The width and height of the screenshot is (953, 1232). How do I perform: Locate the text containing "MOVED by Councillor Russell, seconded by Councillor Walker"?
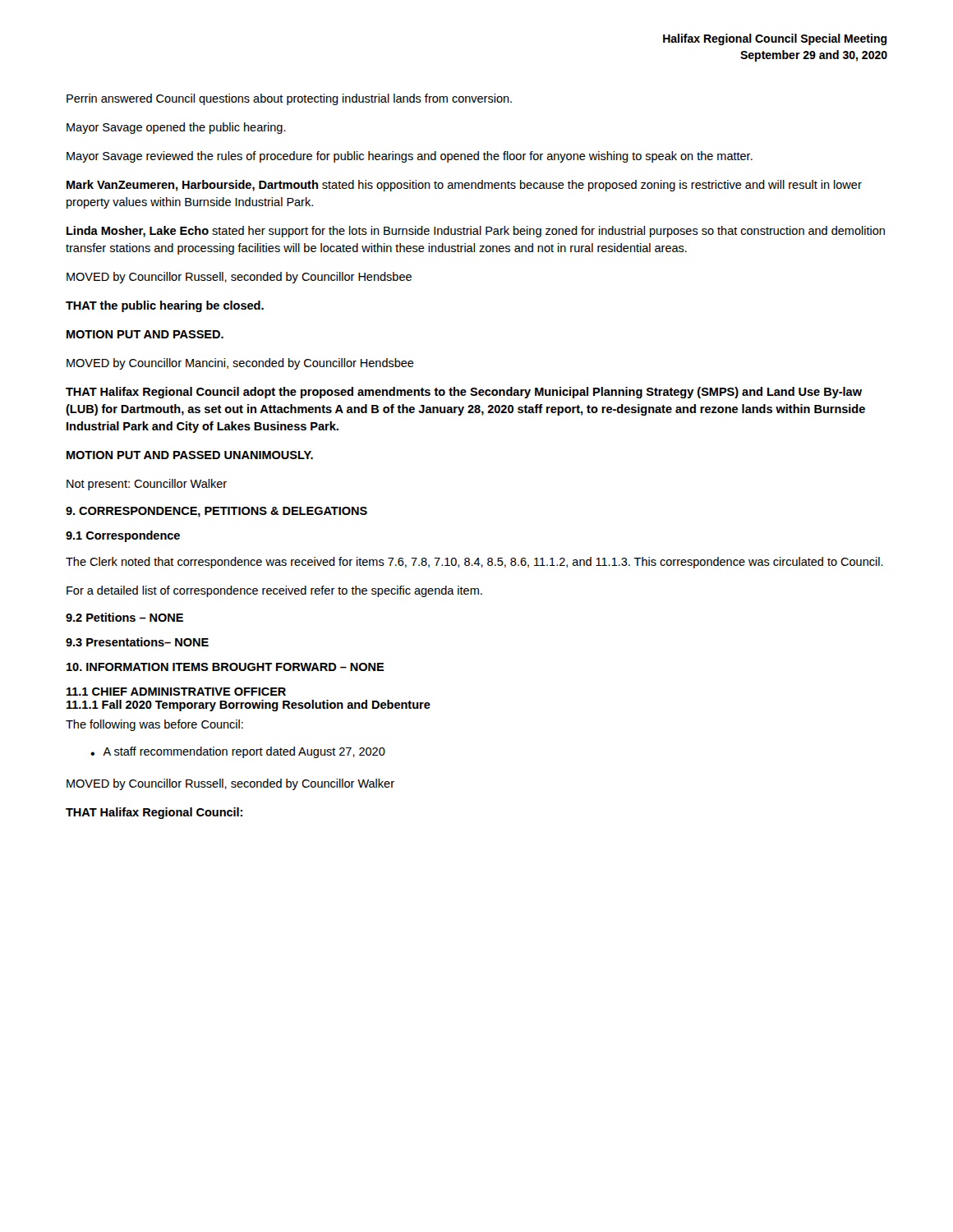pos(230,784)
